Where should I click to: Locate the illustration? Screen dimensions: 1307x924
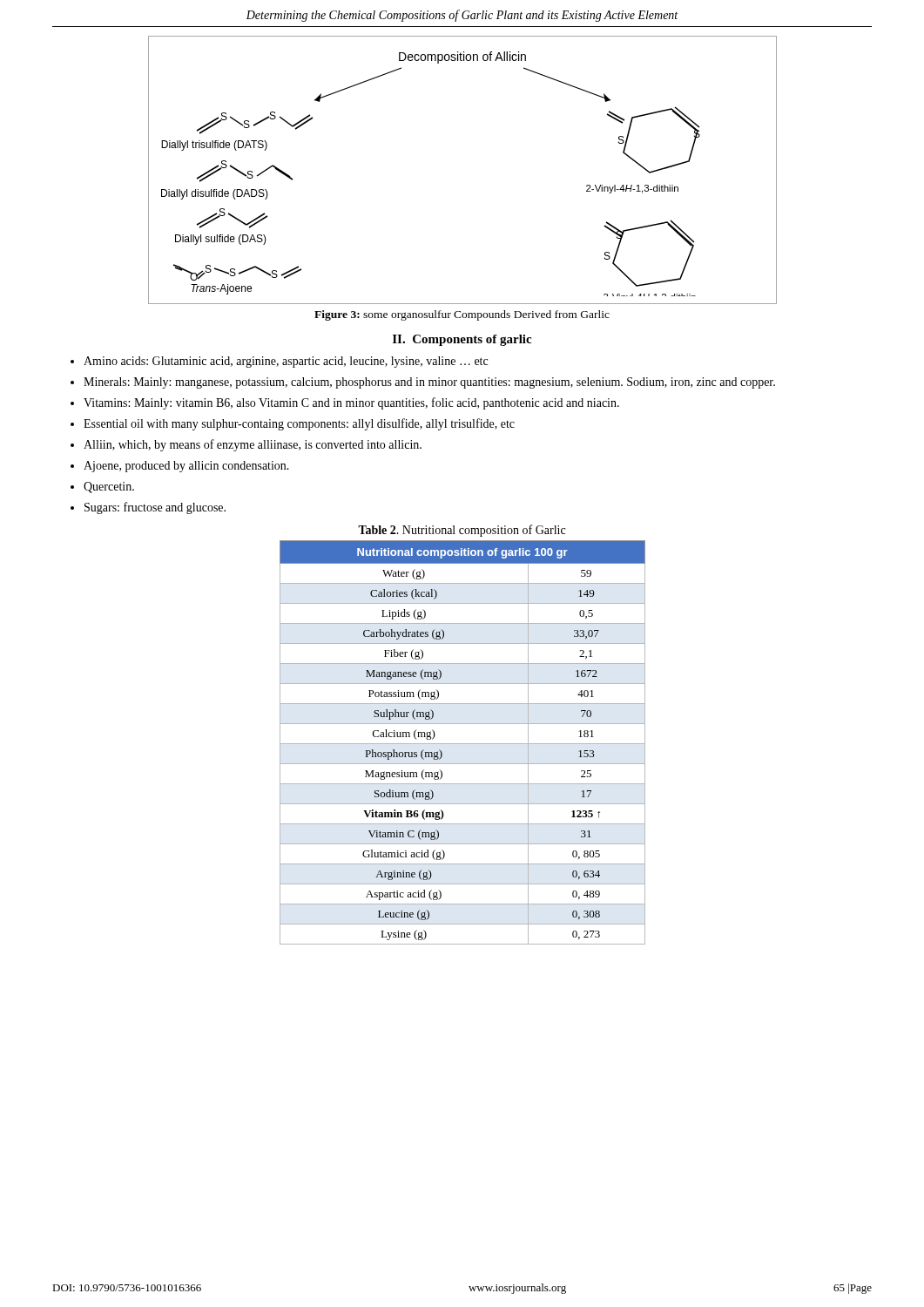point(462,170)
